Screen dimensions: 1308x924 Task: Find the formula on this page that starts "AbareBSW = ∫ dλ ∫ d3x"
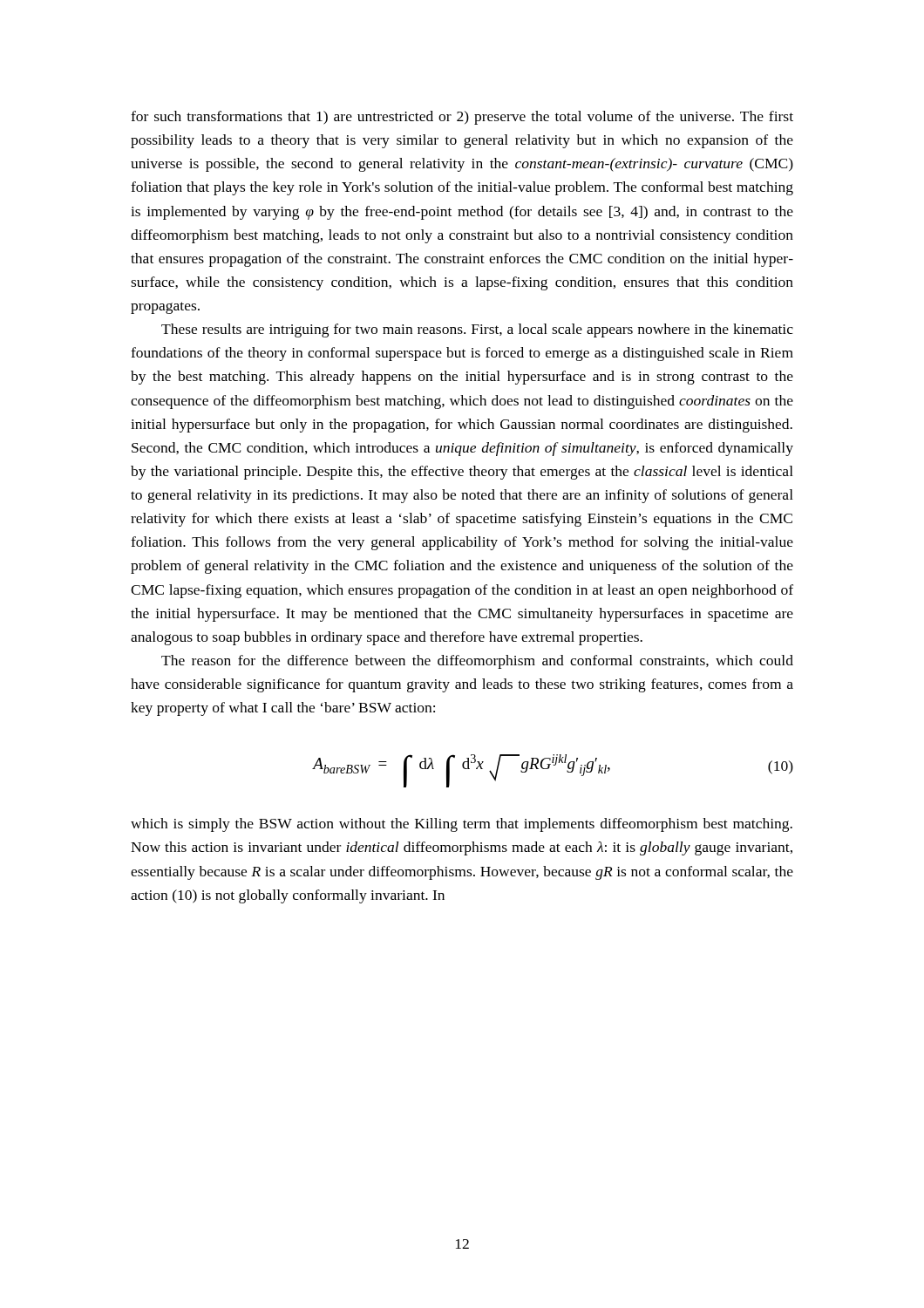(x=553, y=766)
